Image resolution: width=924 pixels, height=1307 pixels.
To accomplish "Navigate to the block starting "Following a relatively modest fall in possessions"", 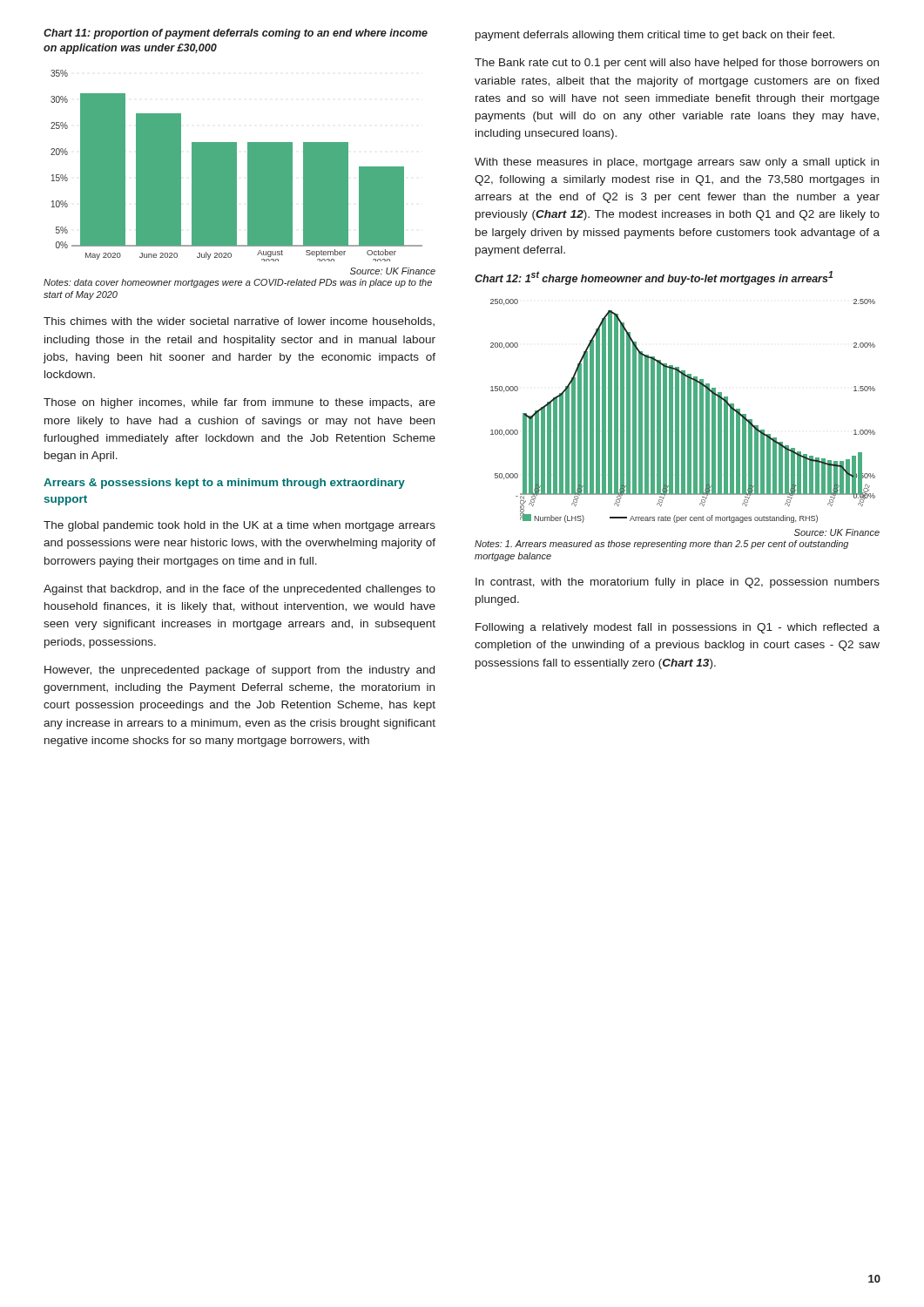I will click(677, 645).
